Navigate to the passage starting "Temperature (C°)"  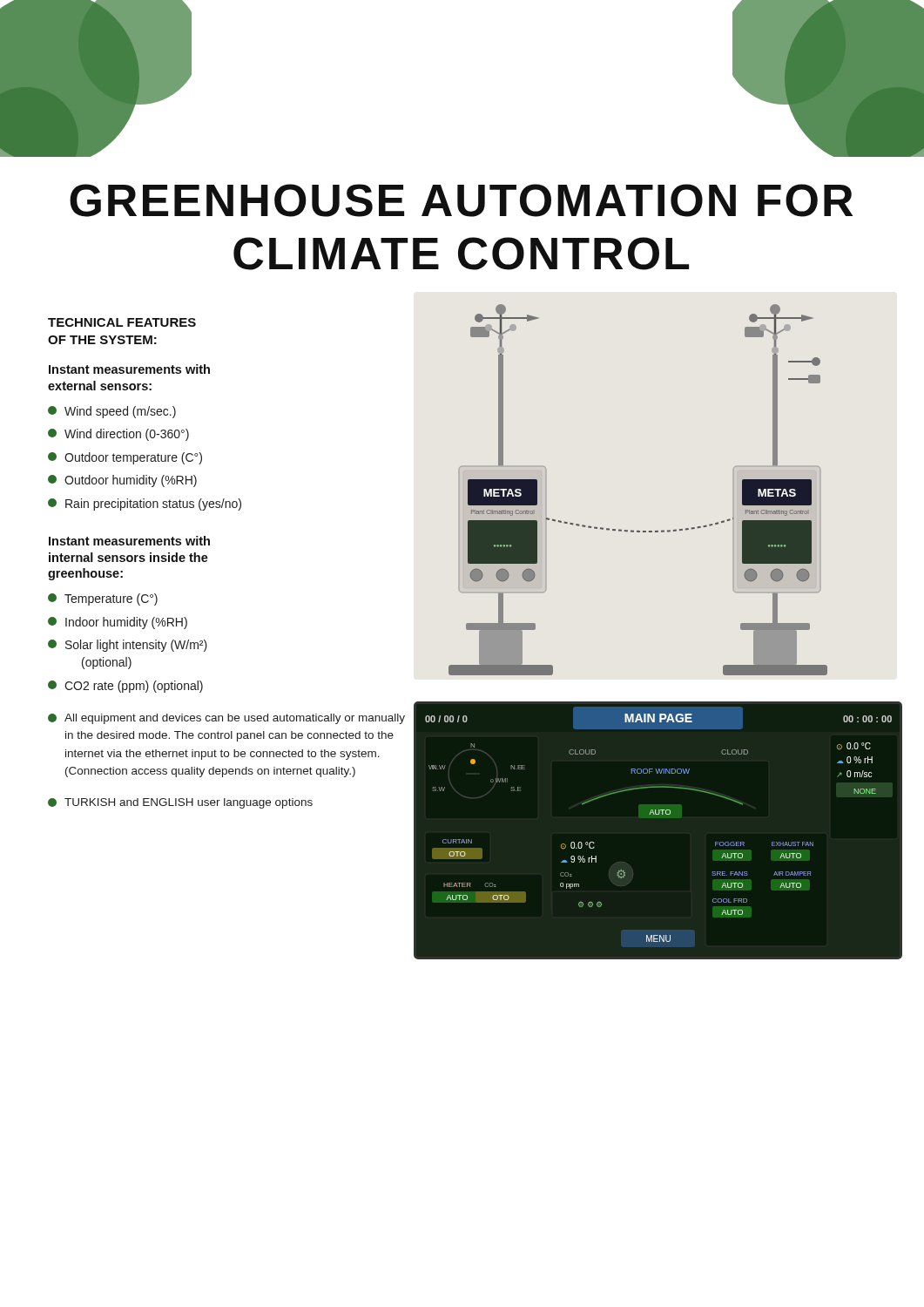(103, 599)
